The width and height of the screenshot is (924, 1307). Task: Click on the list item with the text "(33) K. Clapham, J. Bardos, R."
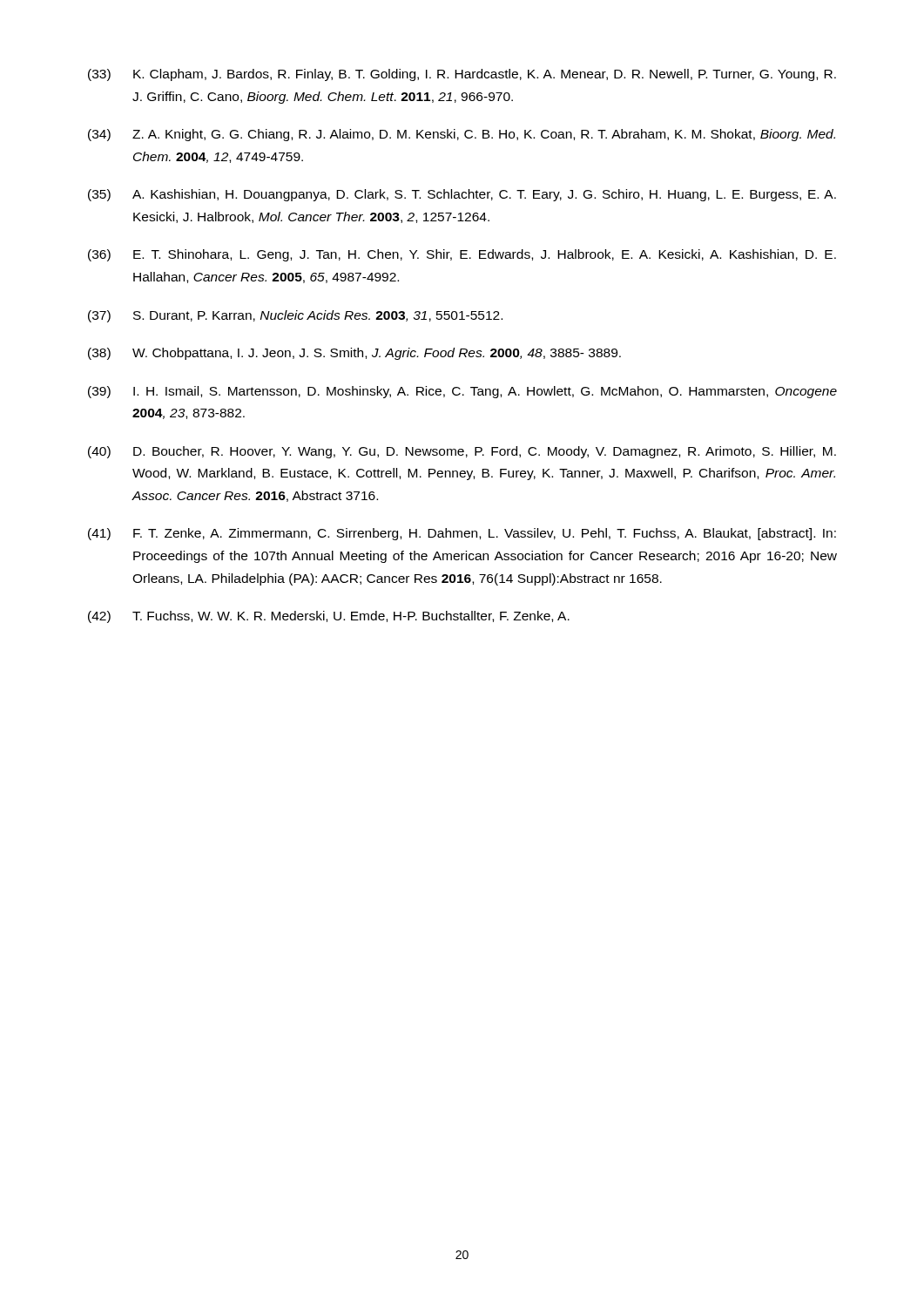pos(462,85)
